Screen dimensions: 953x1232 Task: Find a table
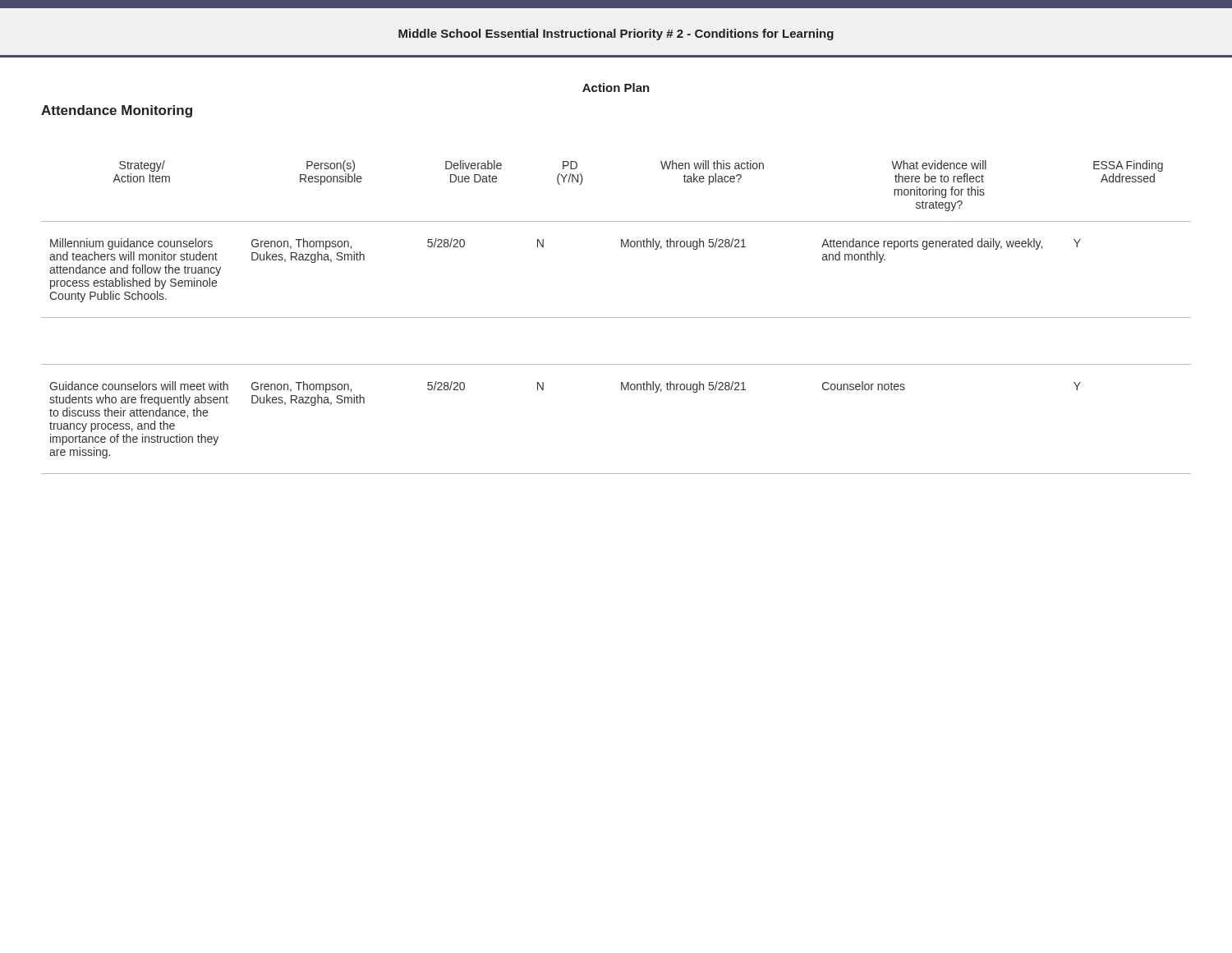pyautogui.click(x=616, y=309)
